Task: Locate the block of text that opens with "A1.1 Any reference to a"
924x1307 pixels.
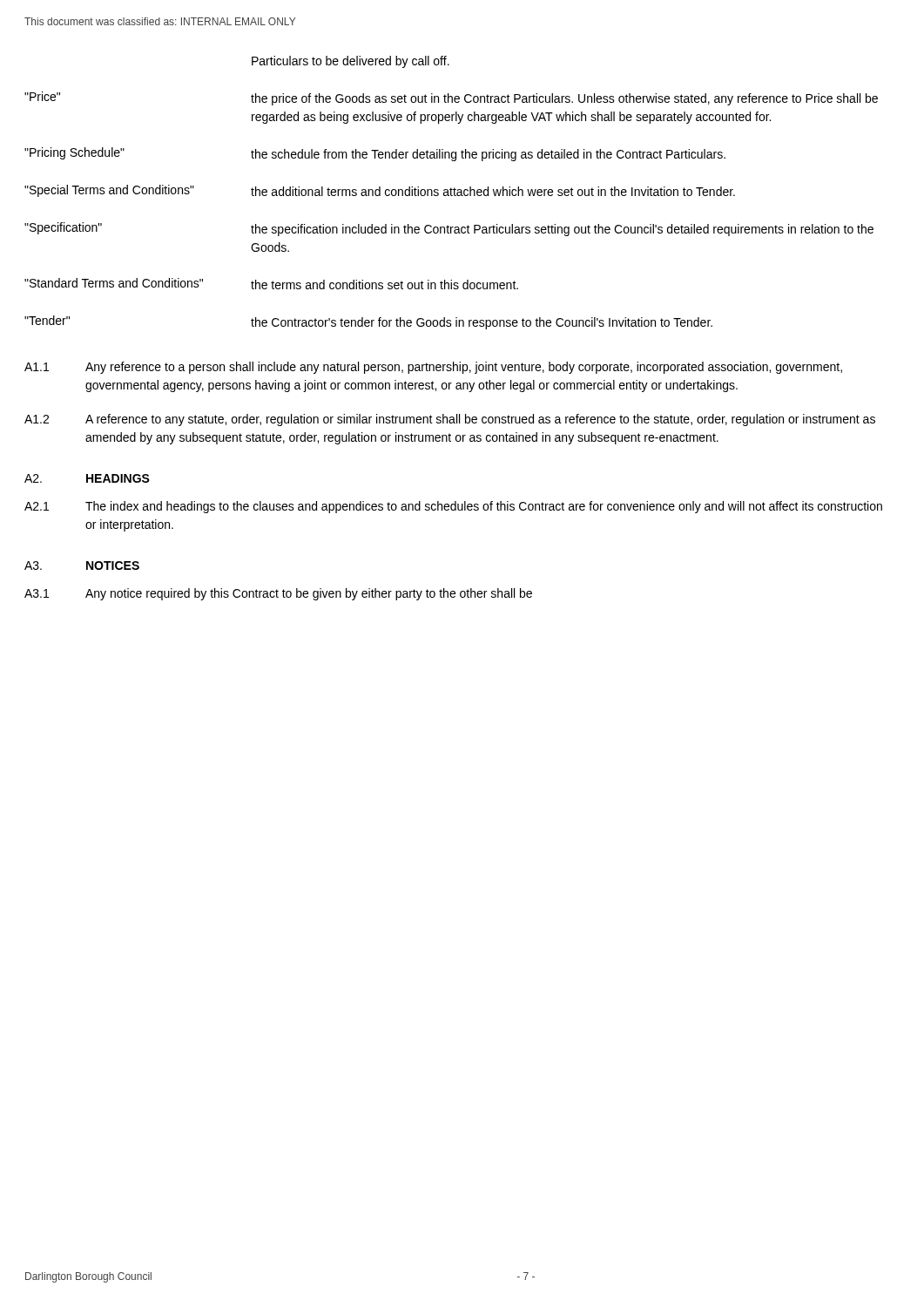Action: tap(457, 376)
